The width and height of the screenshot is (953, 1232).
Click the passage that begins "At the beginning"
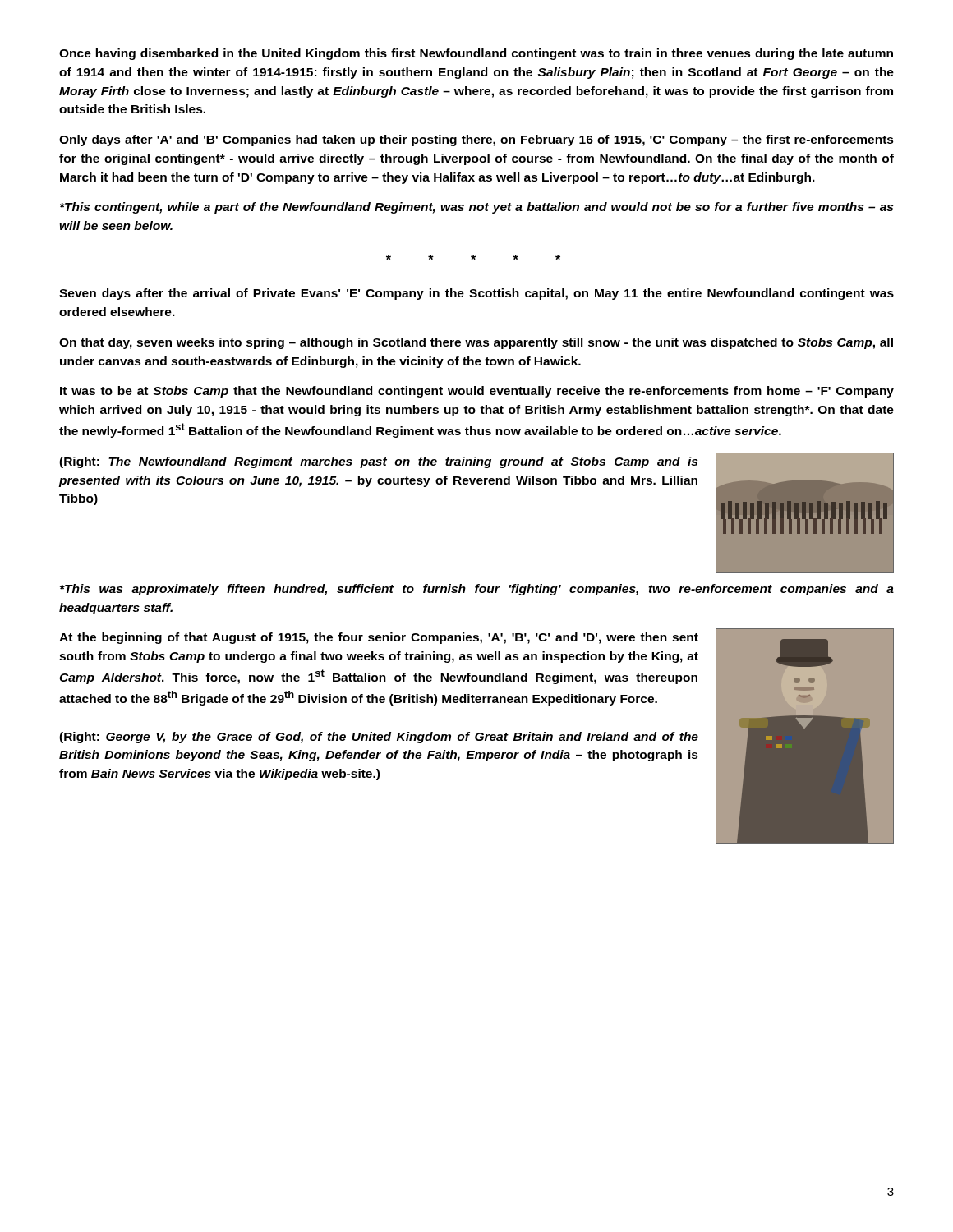pos(379,705)
